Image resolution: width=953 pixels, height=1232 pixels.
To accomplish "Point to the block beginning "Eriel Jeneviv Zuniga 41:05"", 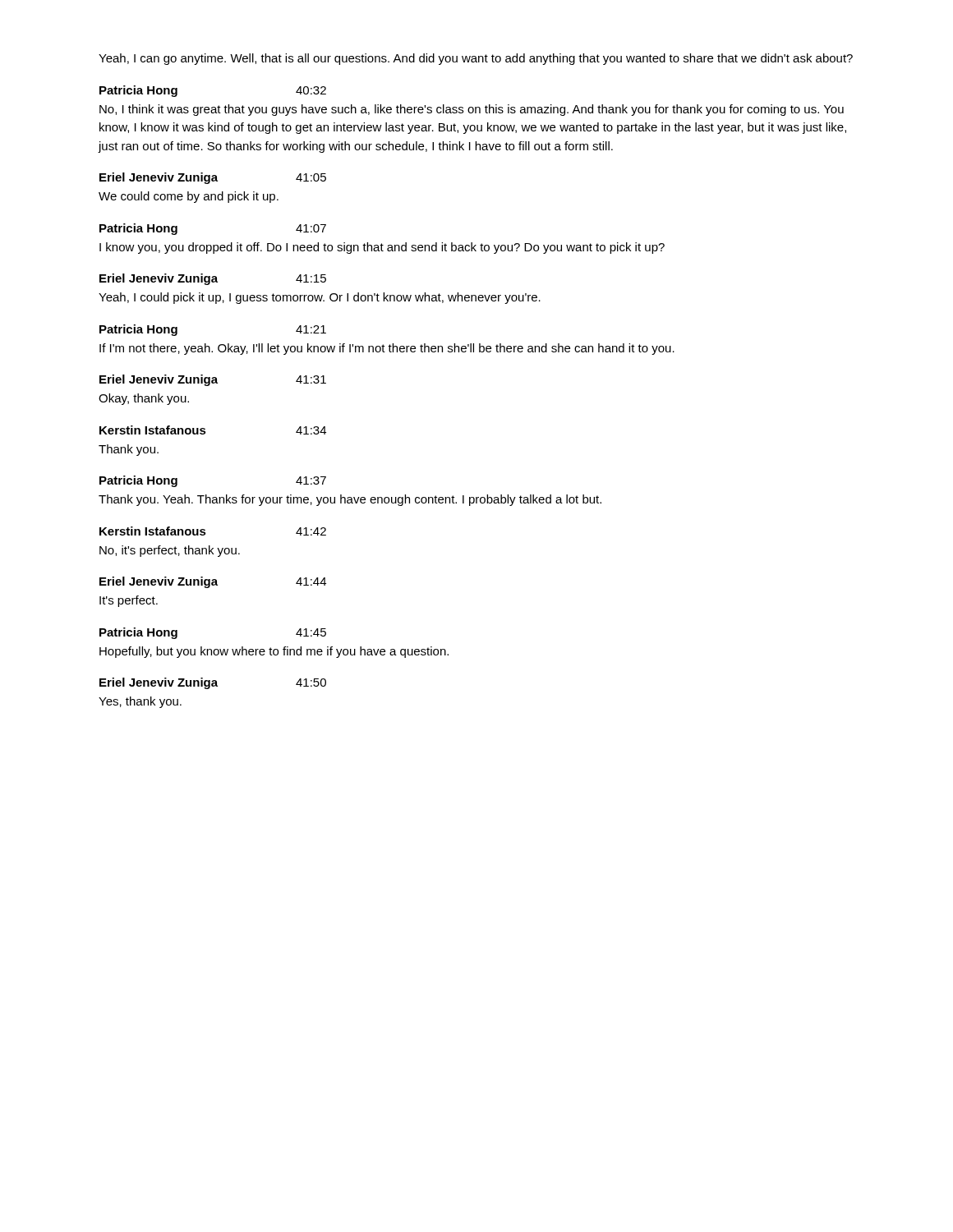I will point(213,178).
